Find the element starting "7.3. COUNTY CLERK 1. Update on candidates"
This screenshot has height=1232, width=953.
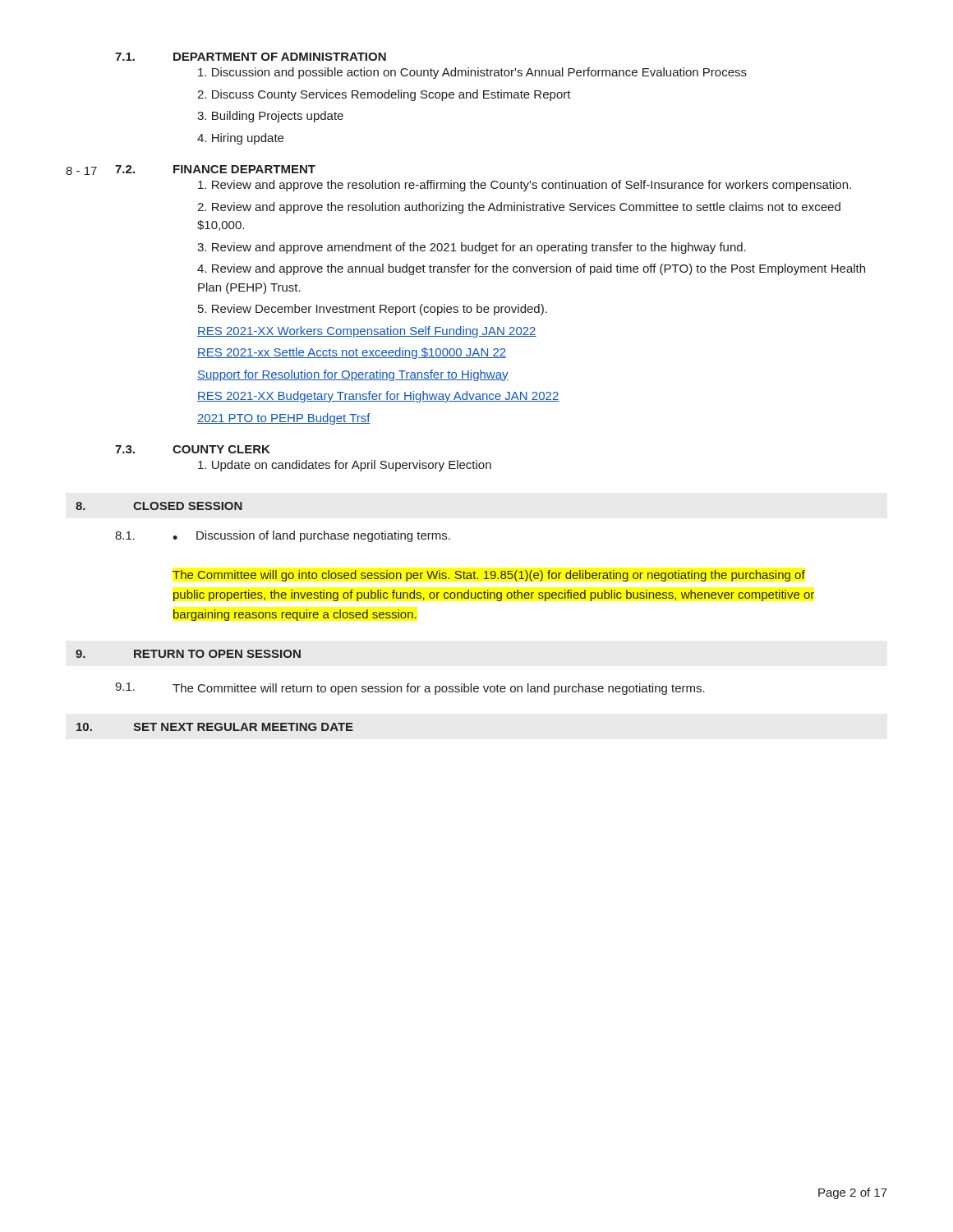pyautogui.click(x=476, y=460)
